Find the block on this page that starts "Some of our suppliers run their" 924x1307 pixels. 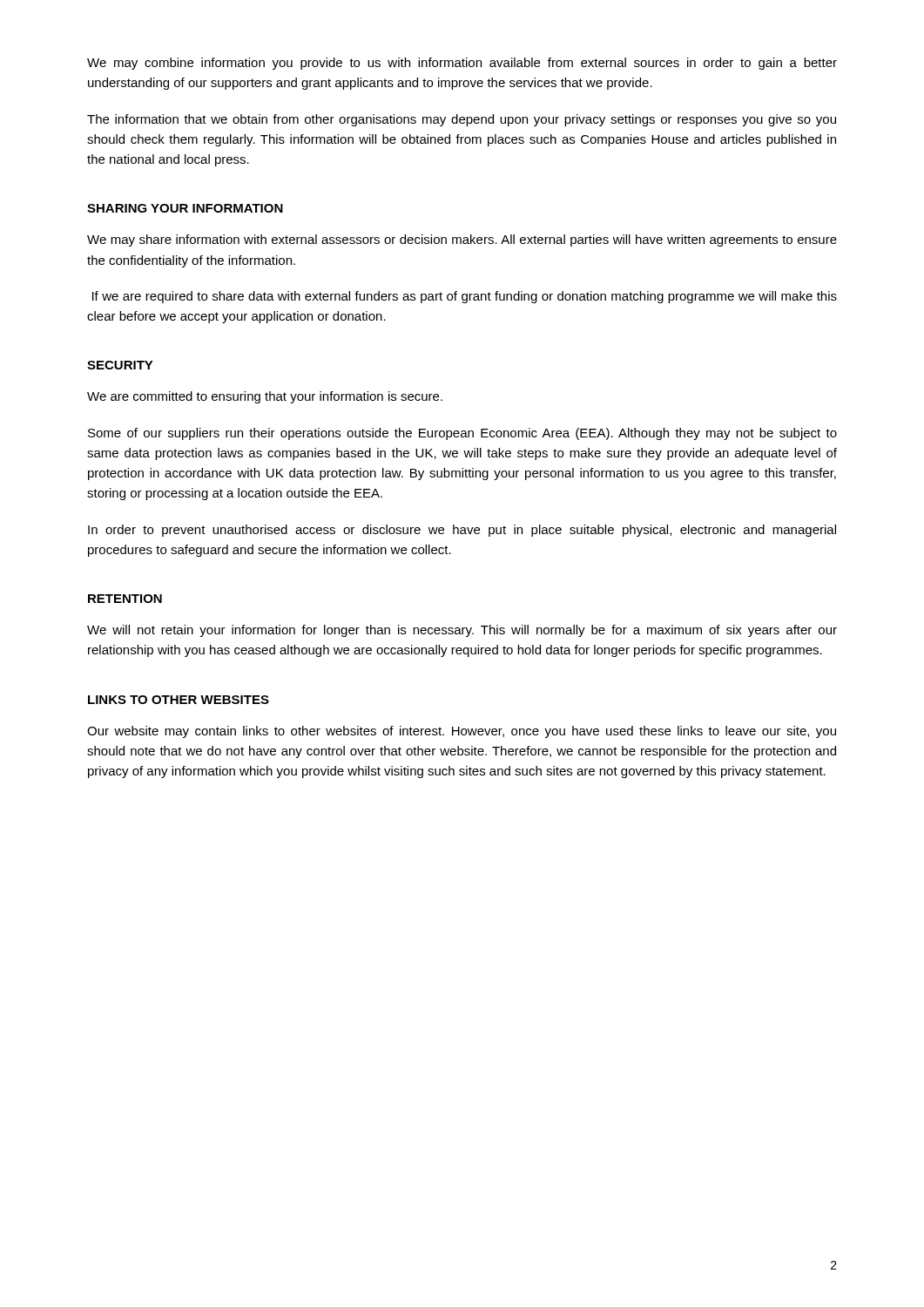pos(462,463)
